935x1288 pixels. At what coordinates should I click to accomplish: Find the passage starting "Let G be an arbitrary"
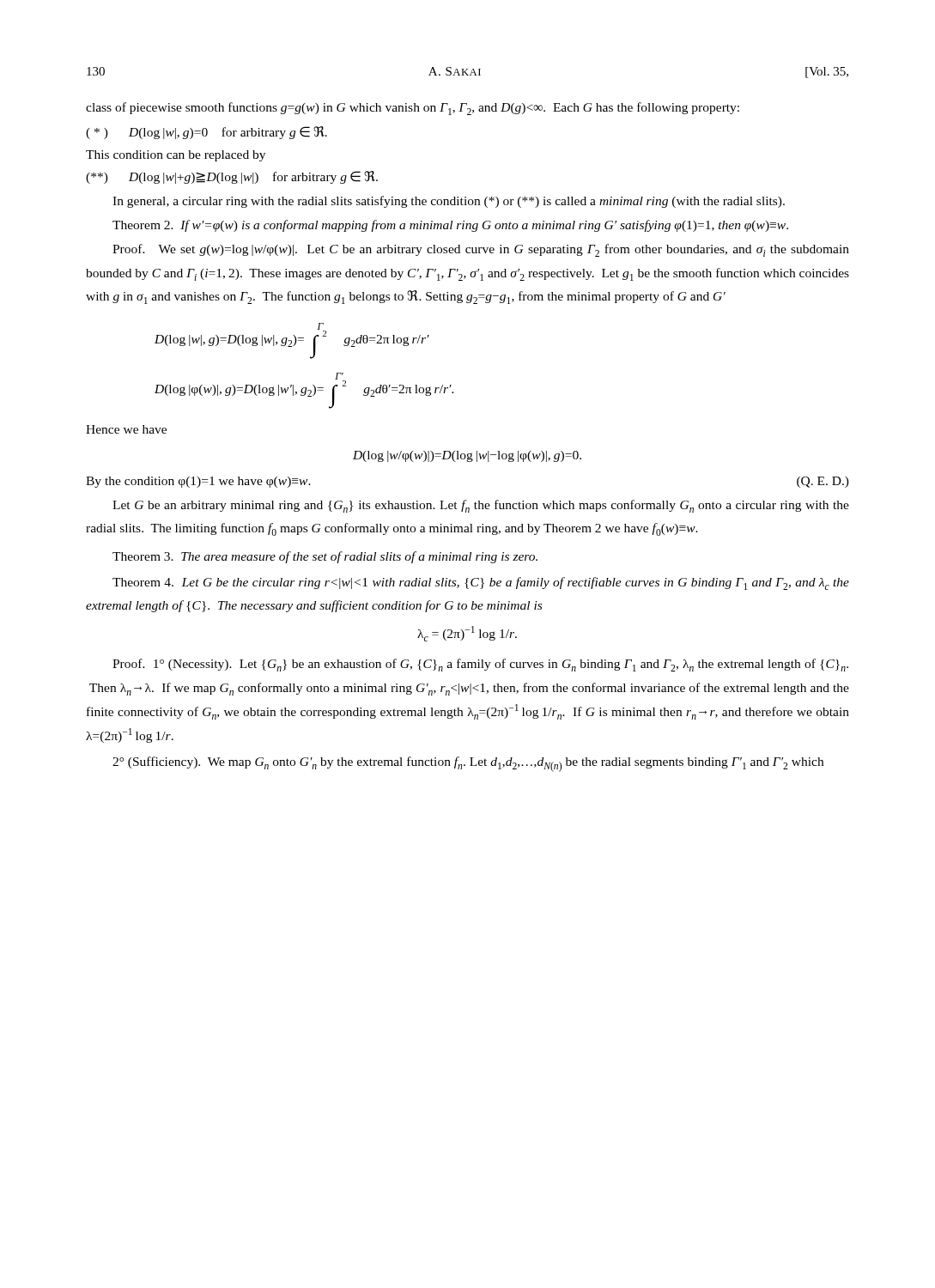point(468,518)
